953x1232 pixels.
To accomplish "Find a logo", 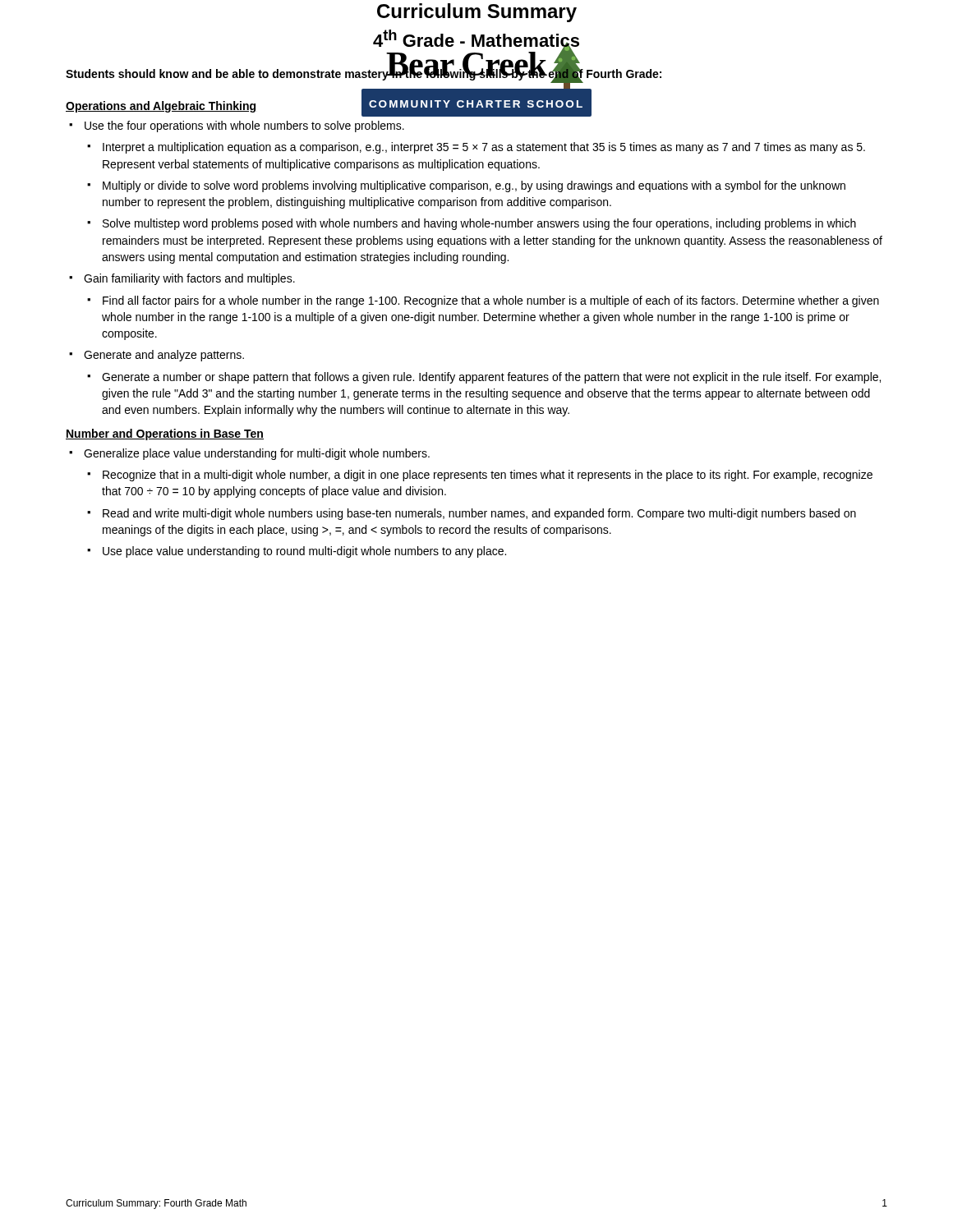I will pos(476,63).
